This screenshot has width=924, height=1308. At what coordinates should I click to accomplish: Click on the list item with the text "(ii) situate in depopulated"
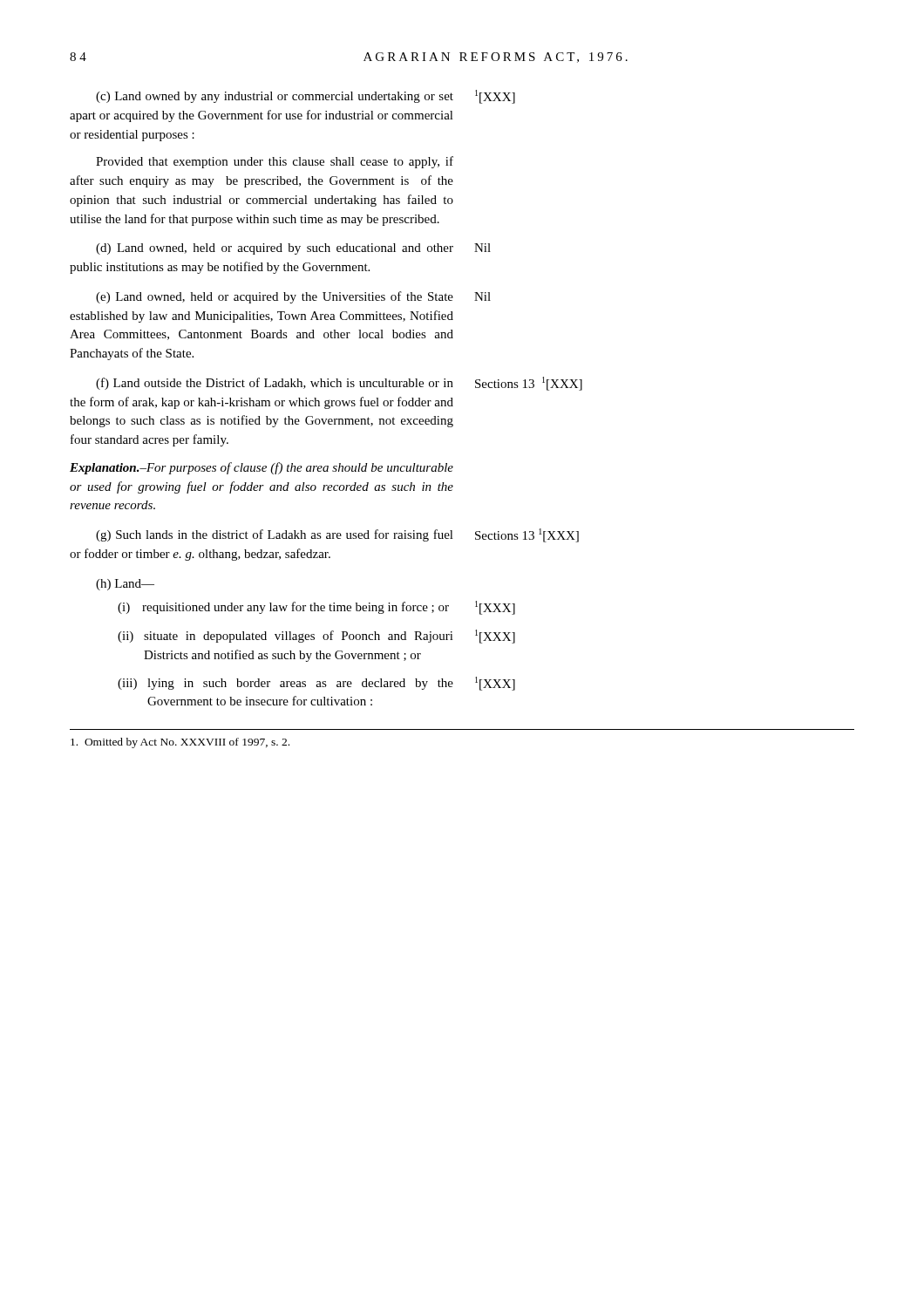click(x=286, y=646)
